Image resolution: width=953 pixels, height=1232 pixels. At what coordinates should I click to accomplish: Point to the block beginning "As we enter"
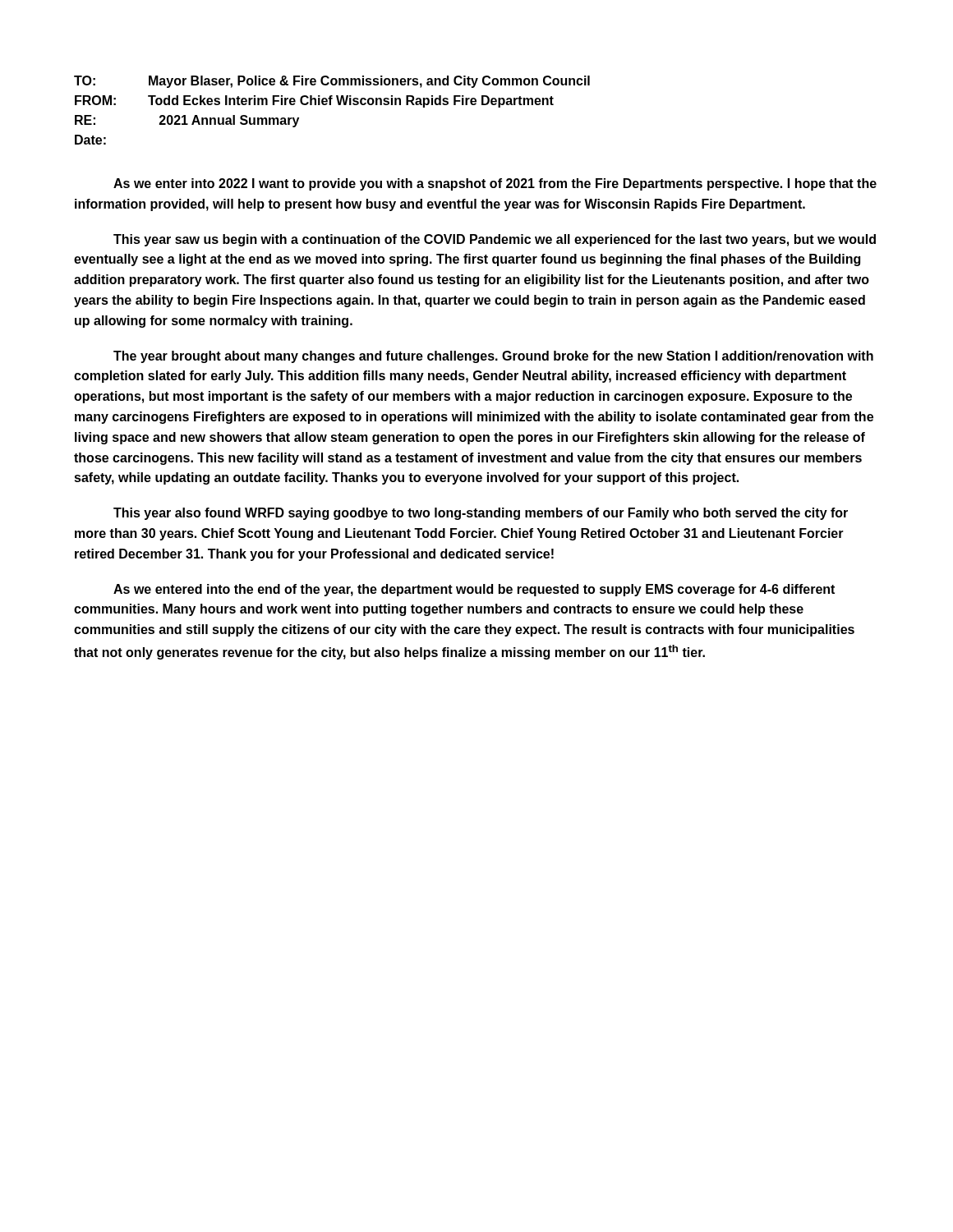coord(475,194)
